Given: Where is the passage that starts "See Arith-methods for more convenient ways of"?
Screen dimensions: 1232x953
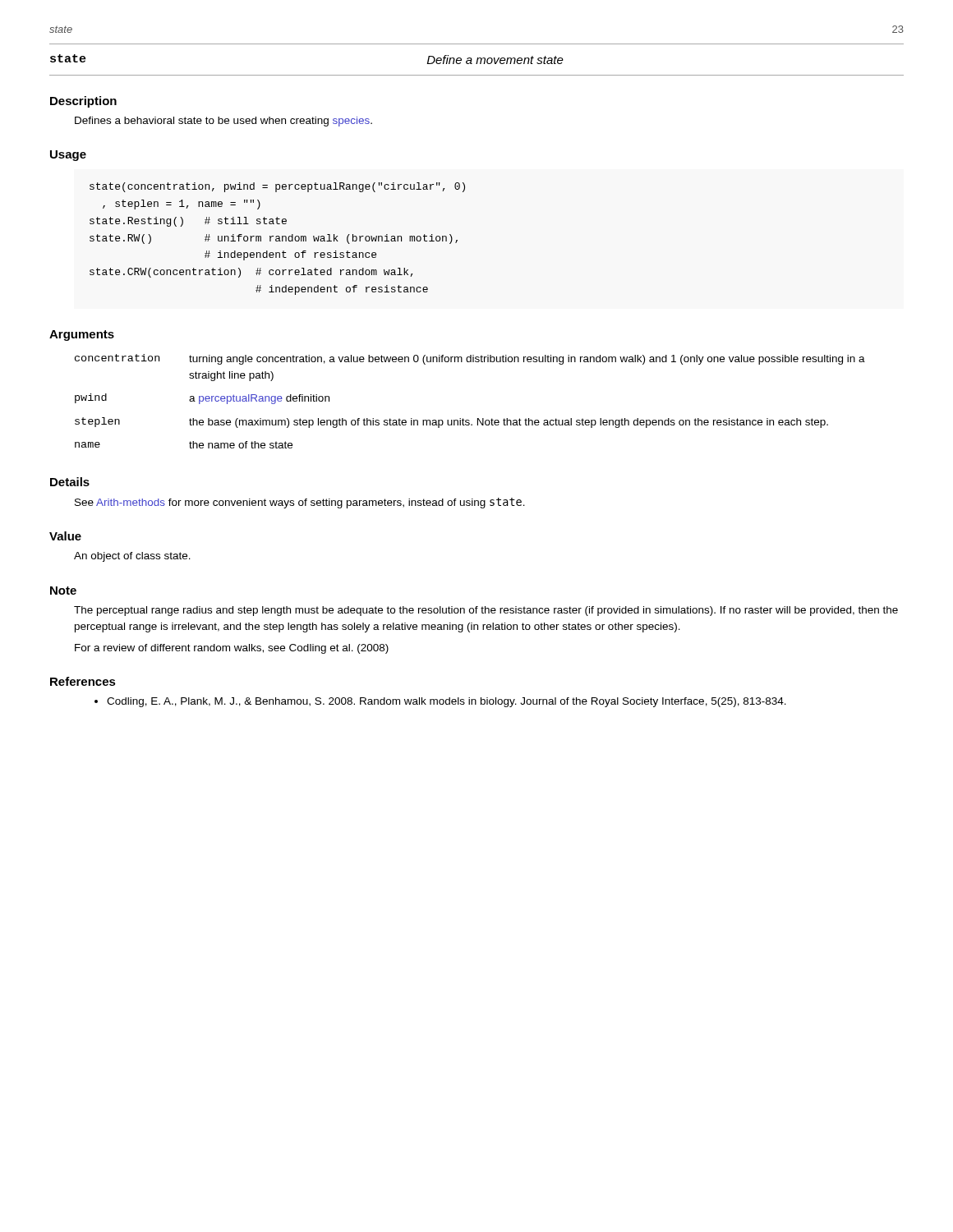Looking at the screenshot, I should pyautogui.click(x=300, y=502).
